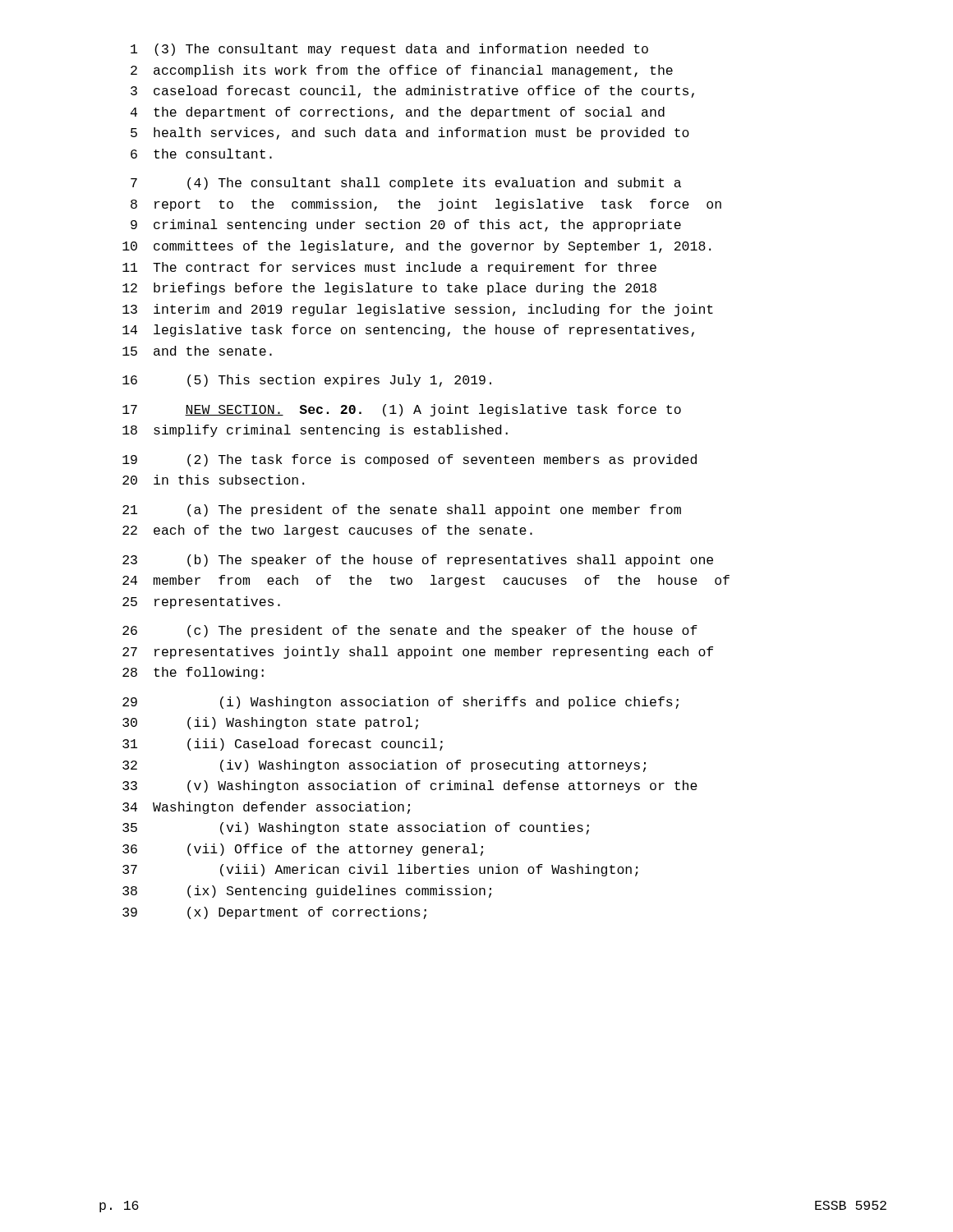Screen dimensions: 1232x953
Task: Select the region starting "38 (ix) Sentencing guidelines"
Action: click(493, 892)
